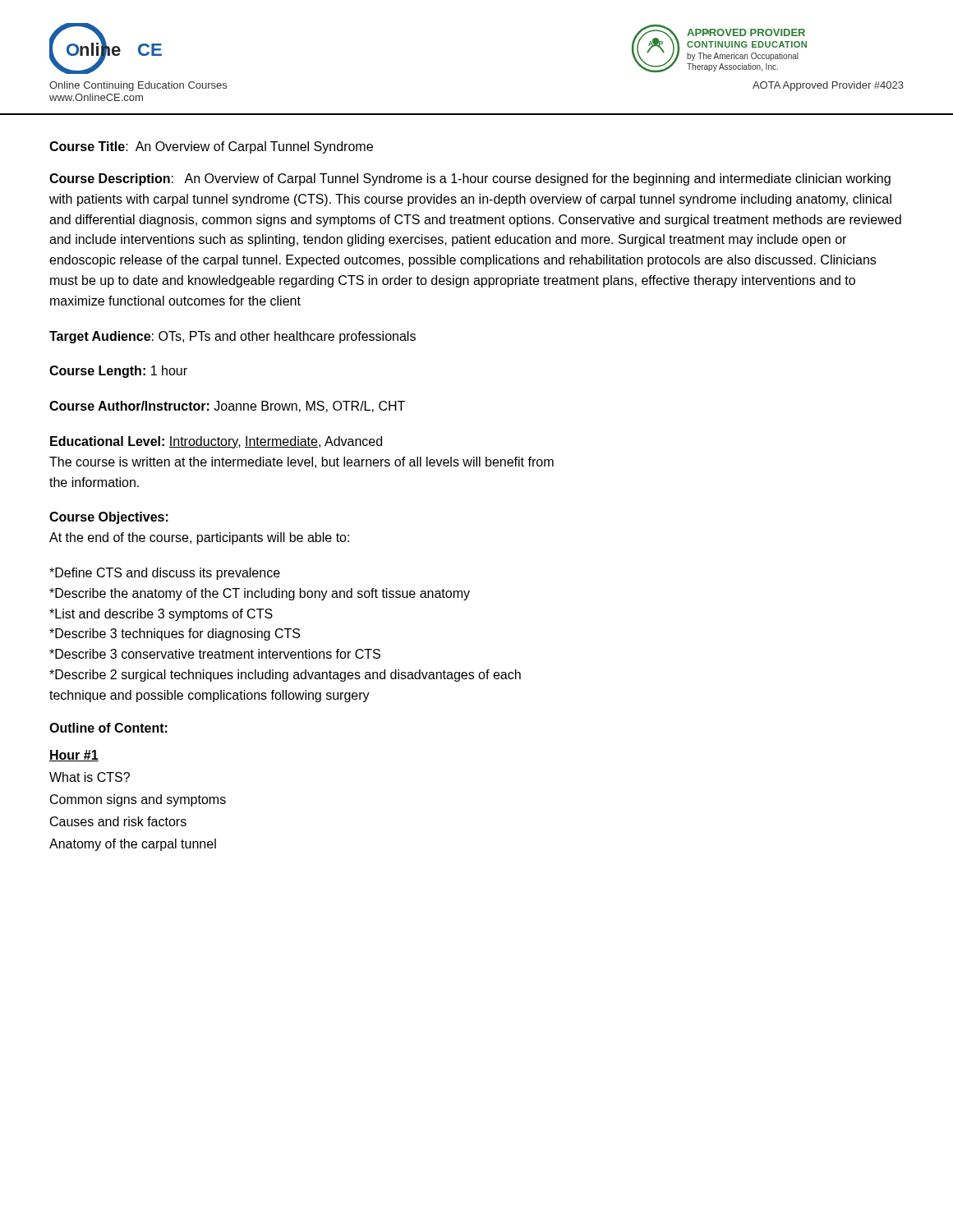Click on the region starting "*Describe the anatomy of the CT including"
Screen dimensions: 1232x953
pos(260,593)
